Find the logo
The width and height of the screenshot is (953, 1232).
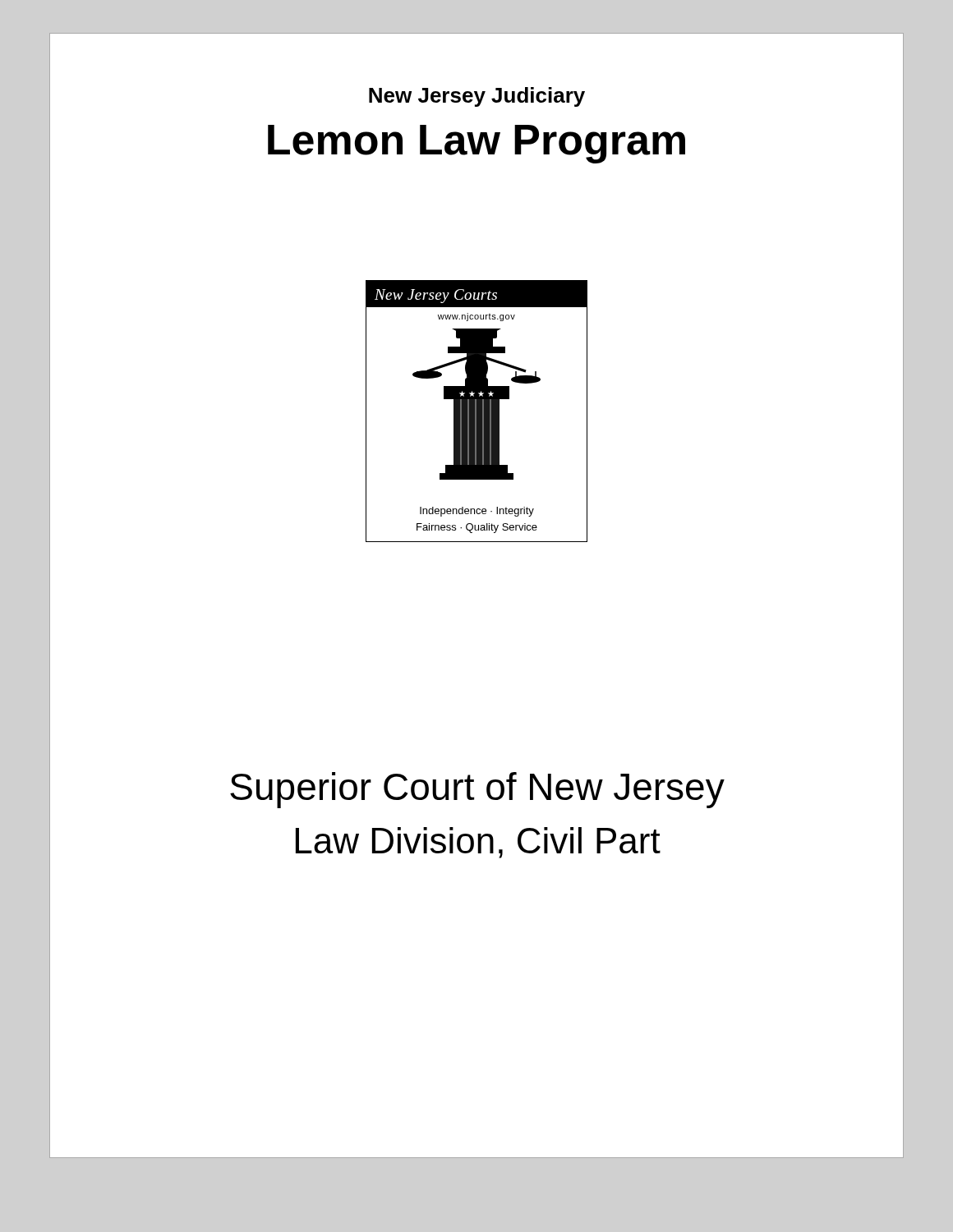[476, 411]
